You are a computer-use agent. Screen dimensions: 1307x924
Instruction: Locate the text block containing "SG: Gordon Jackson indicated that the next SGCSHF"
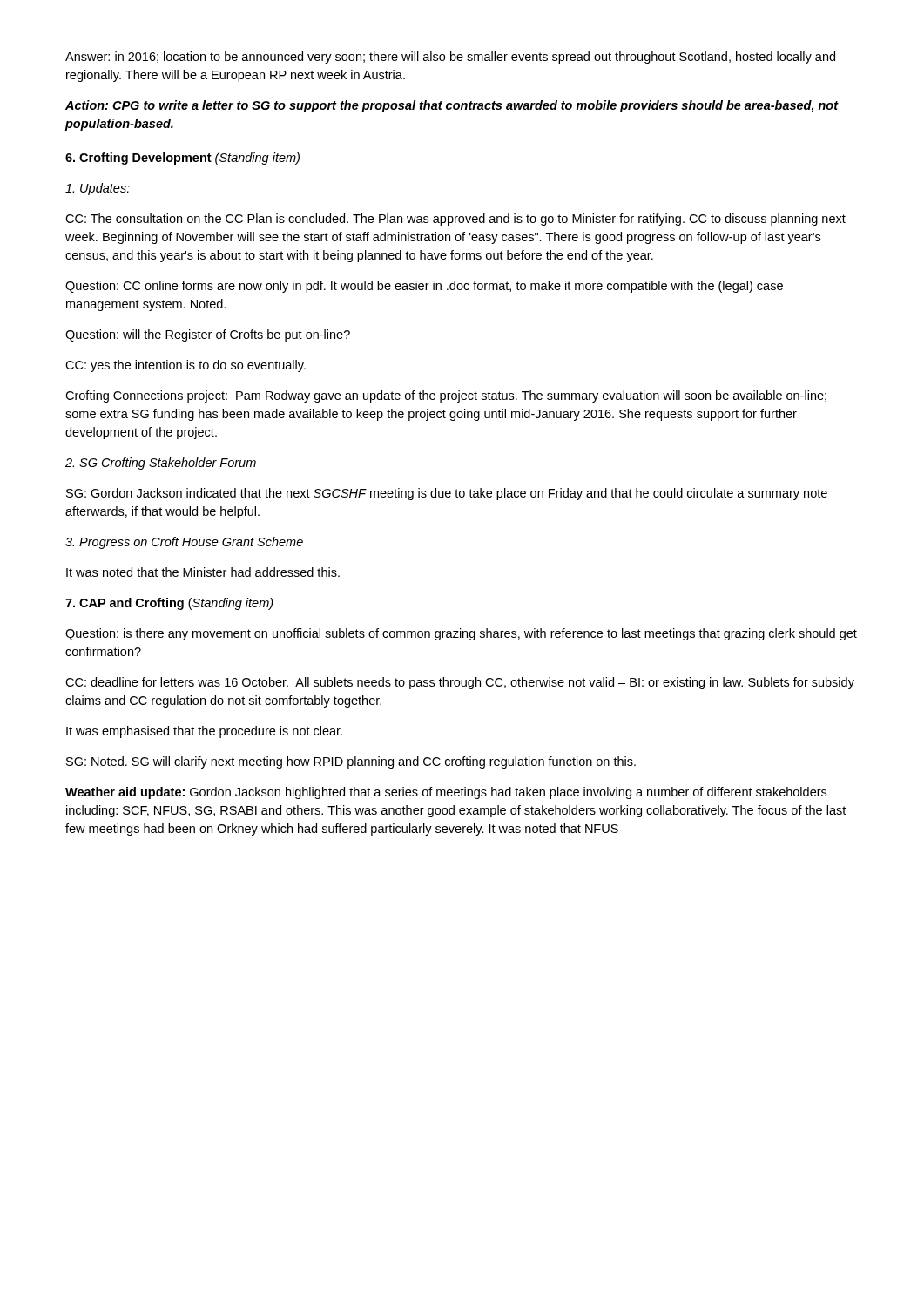(x=462, y=503)
